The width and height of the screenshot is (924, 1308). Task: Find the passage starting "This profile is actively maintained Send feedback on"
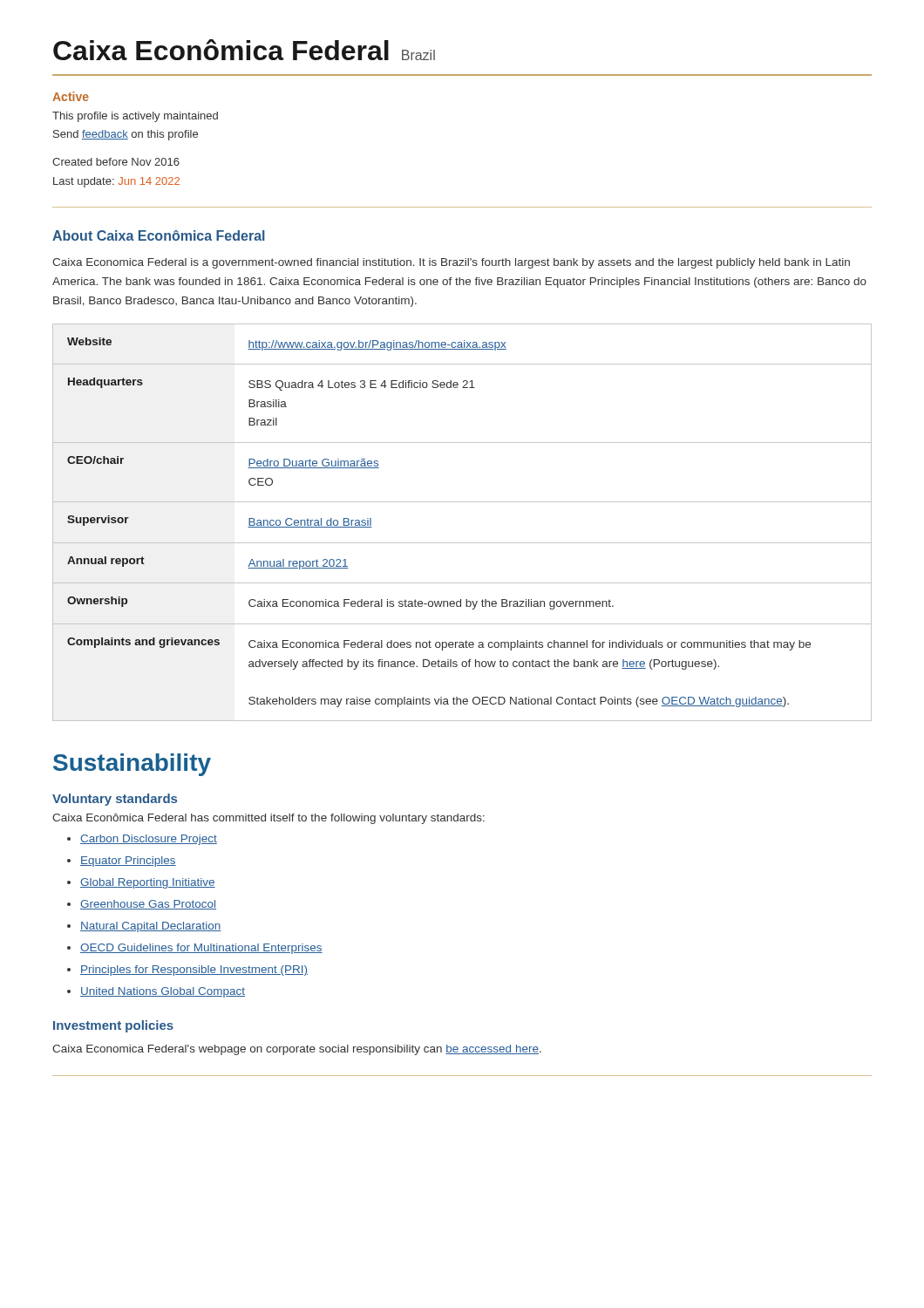coord(135,117)
